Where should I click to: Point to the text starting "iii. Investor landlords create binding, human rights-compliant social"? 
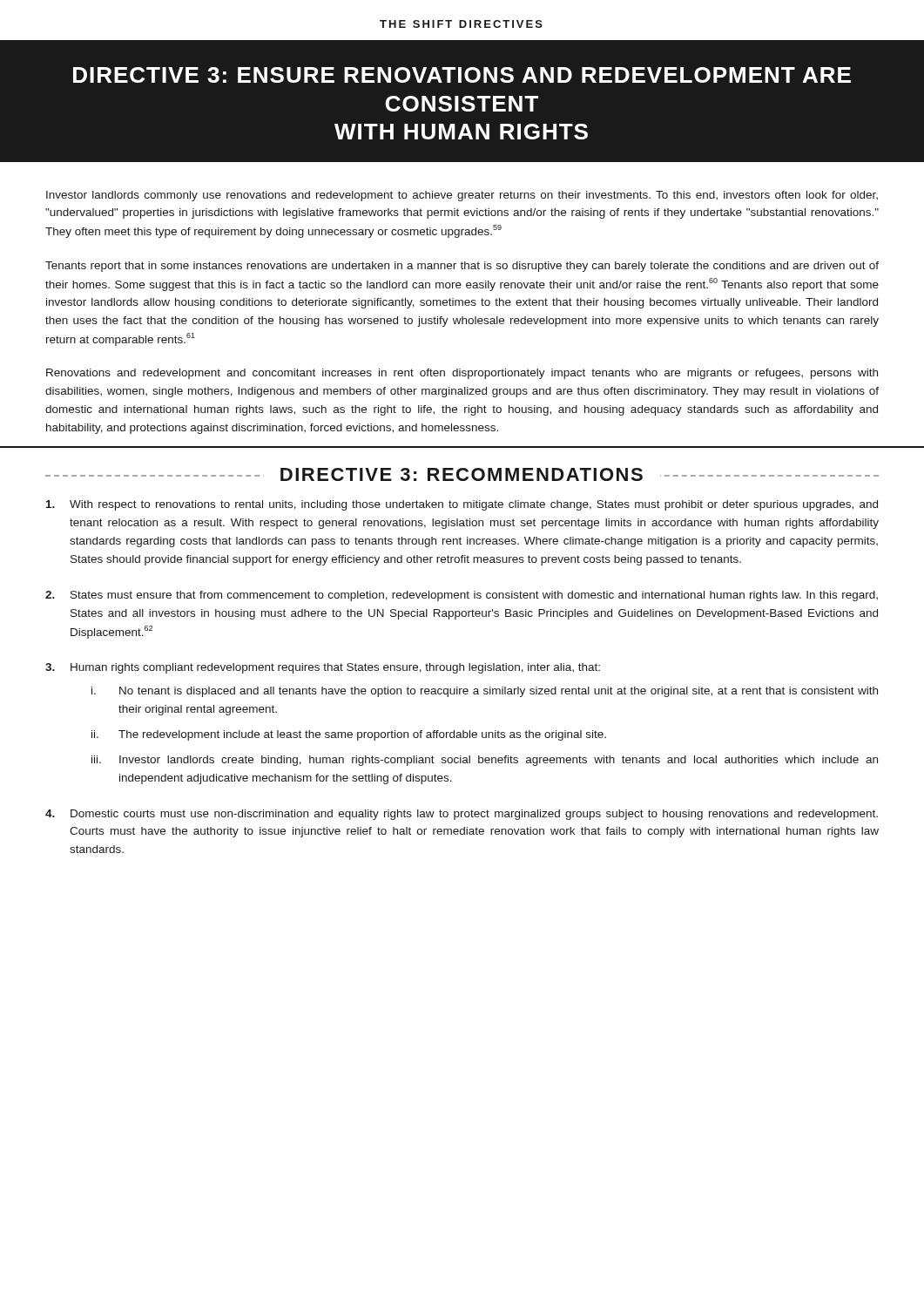[485, 769]
